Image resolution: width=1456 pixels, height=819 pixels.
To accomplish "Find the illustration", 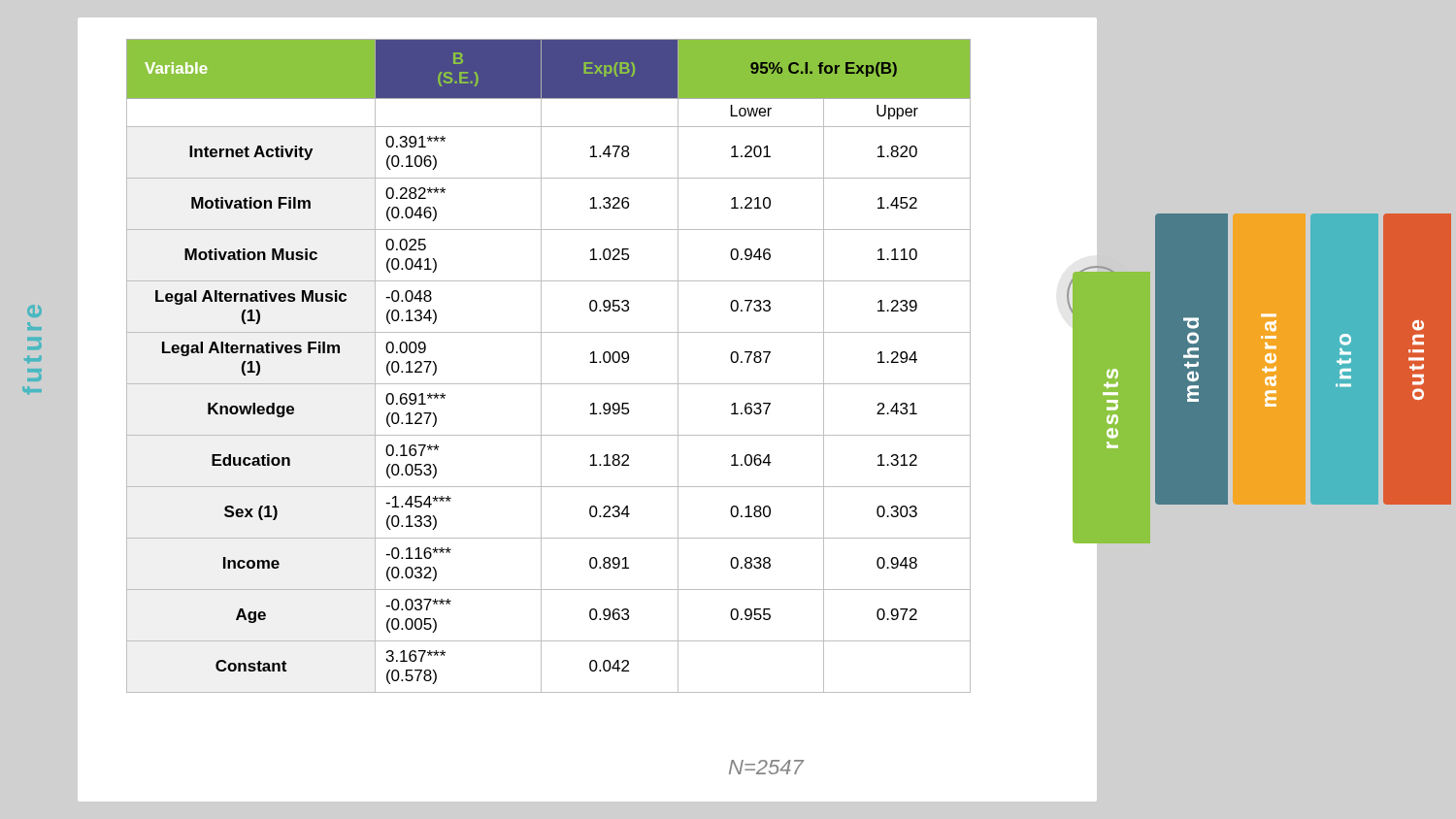I will (1097, 296).
